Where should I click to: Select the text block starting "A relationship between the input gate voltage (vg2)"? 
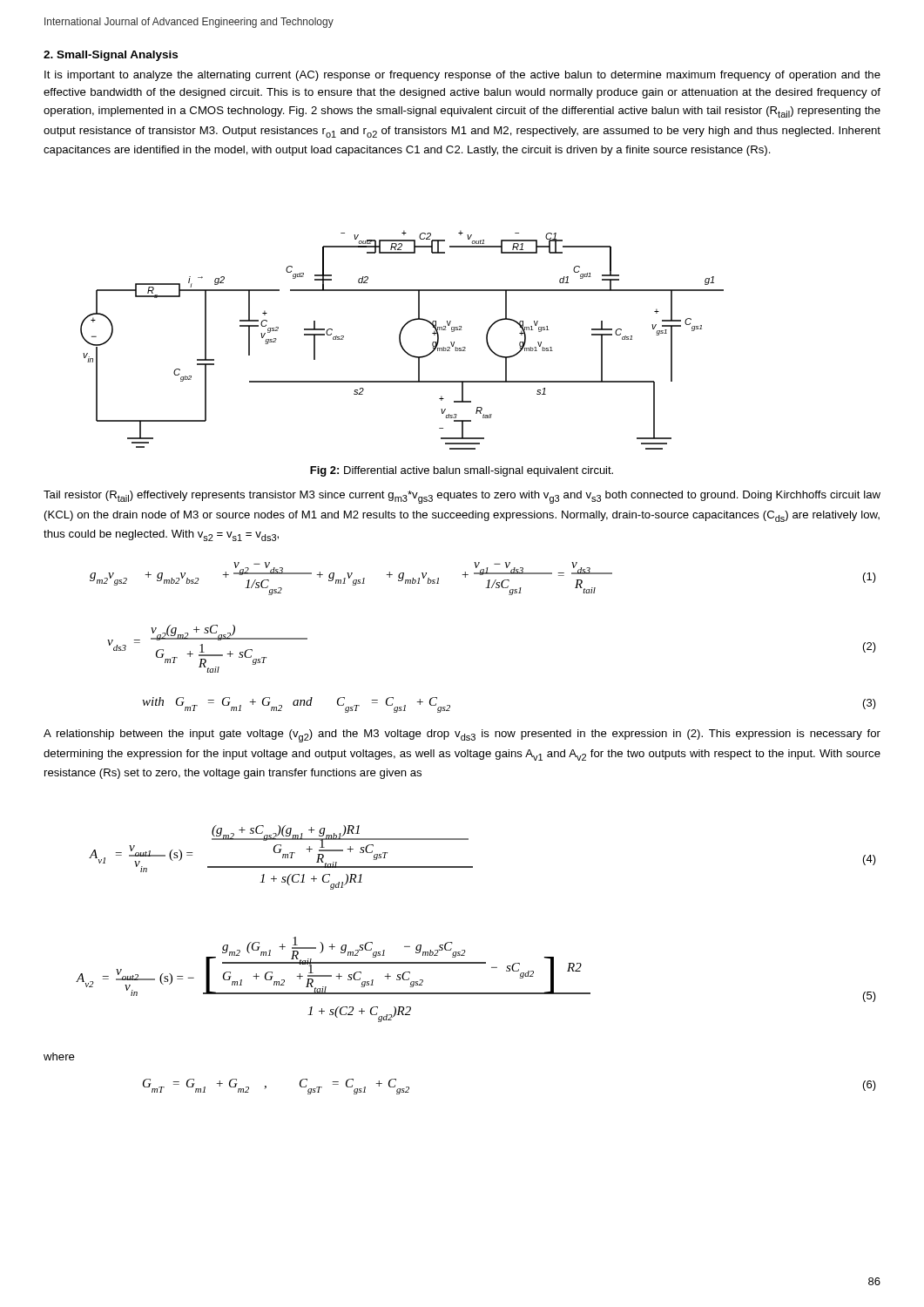click(x=462, y=753)
